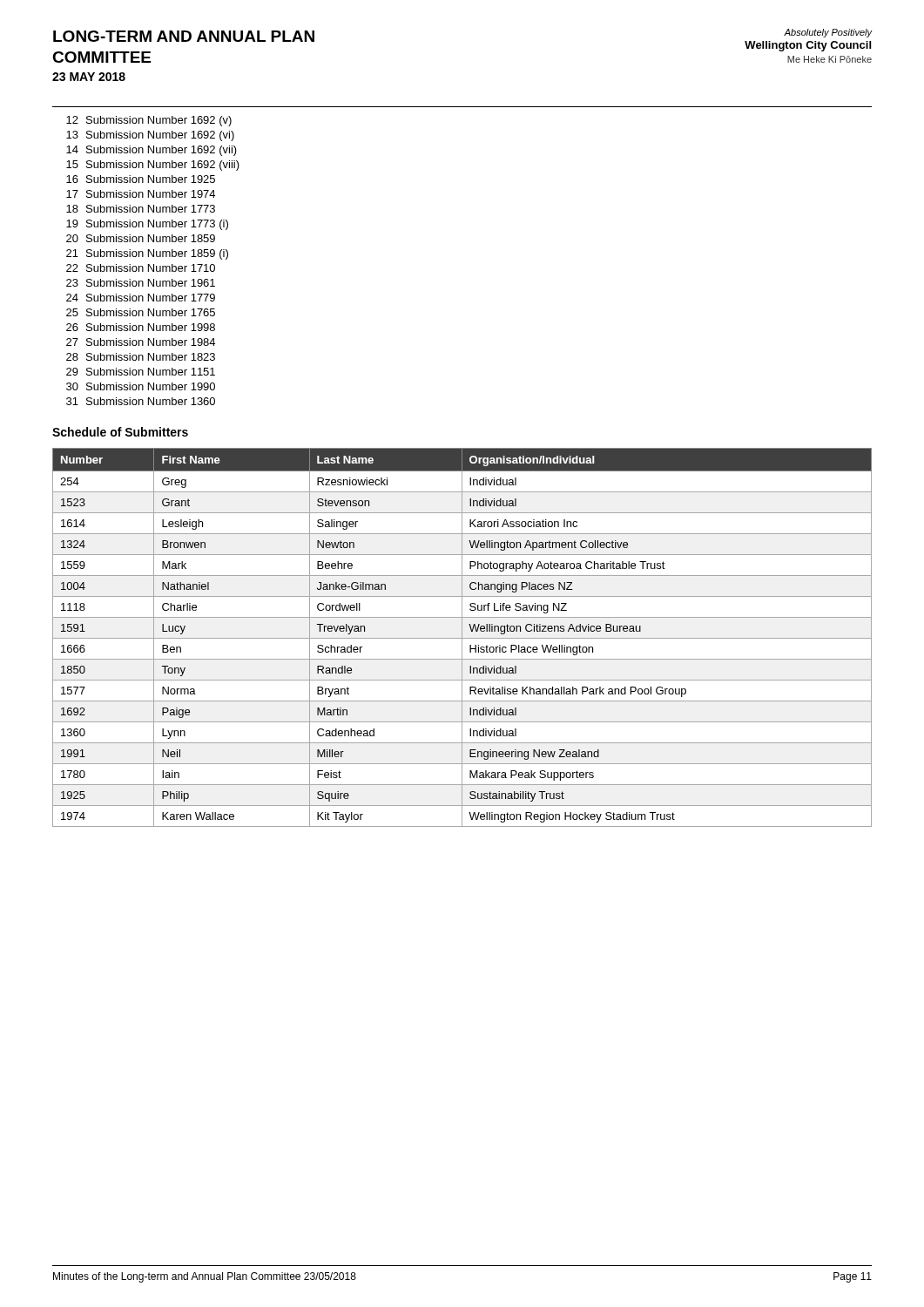924x1307 pixels.
Task: Select the element starting "17Submission Number 1974"
Action: pos(134,194)
